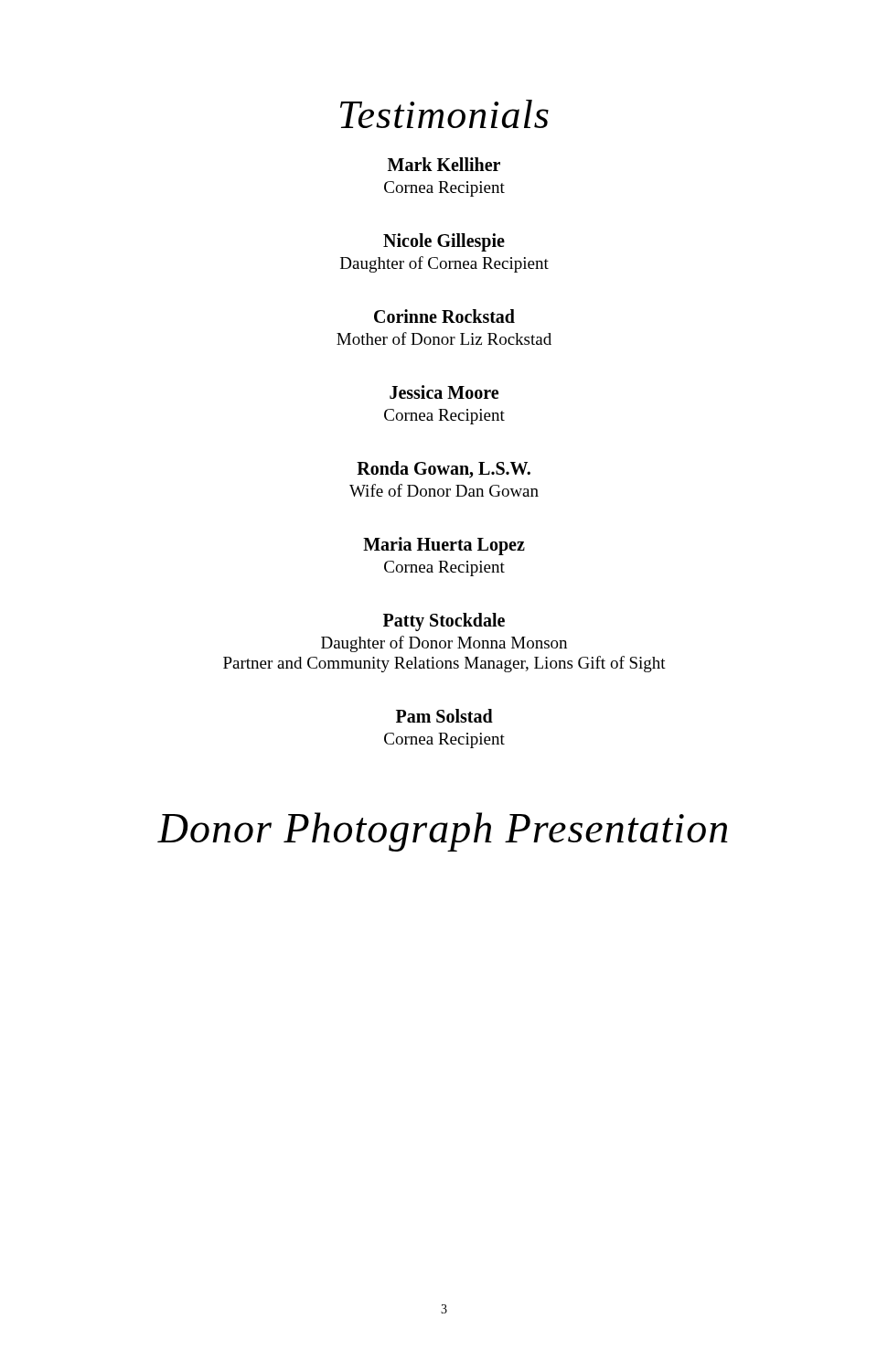This screenshot has height=1372, width=888.
Task: Navigate to the text block starting "Nicole Gillespie Daughter of"
Action: pos(444,252)
